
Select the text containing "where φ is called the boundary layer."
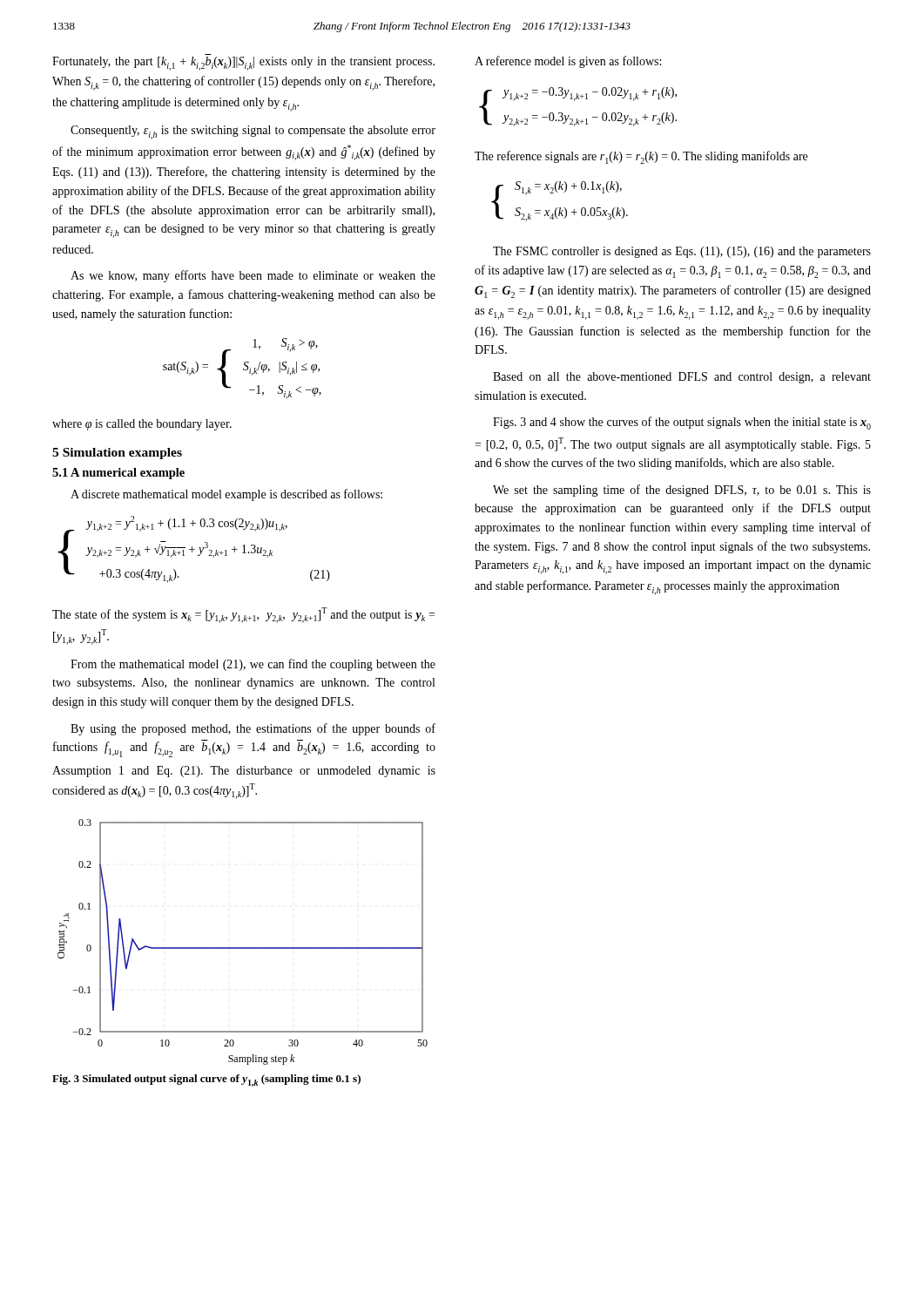pos(142,424)
